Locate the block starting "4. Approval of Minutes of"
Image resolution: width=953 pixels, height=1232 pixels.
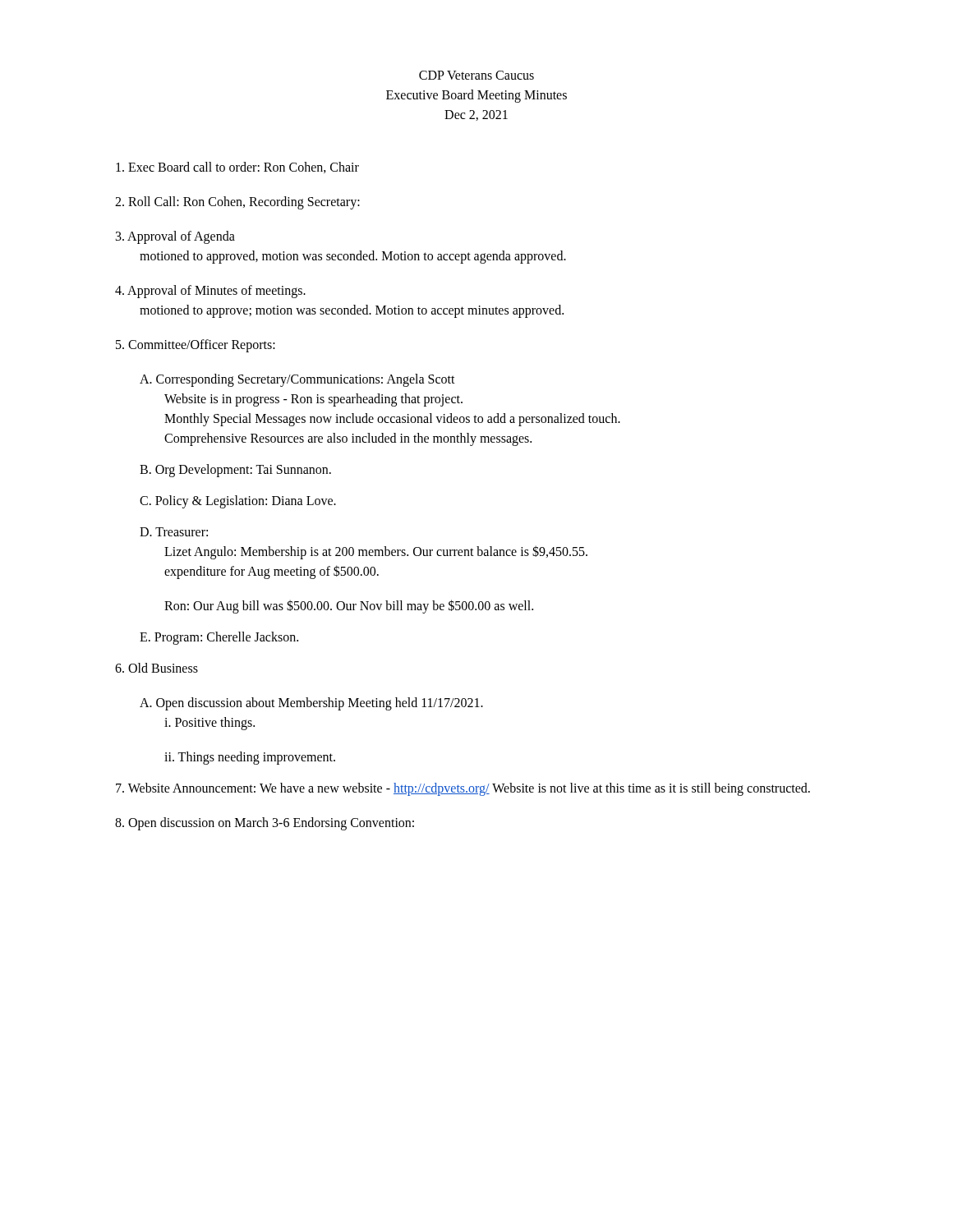coord(476,301)
